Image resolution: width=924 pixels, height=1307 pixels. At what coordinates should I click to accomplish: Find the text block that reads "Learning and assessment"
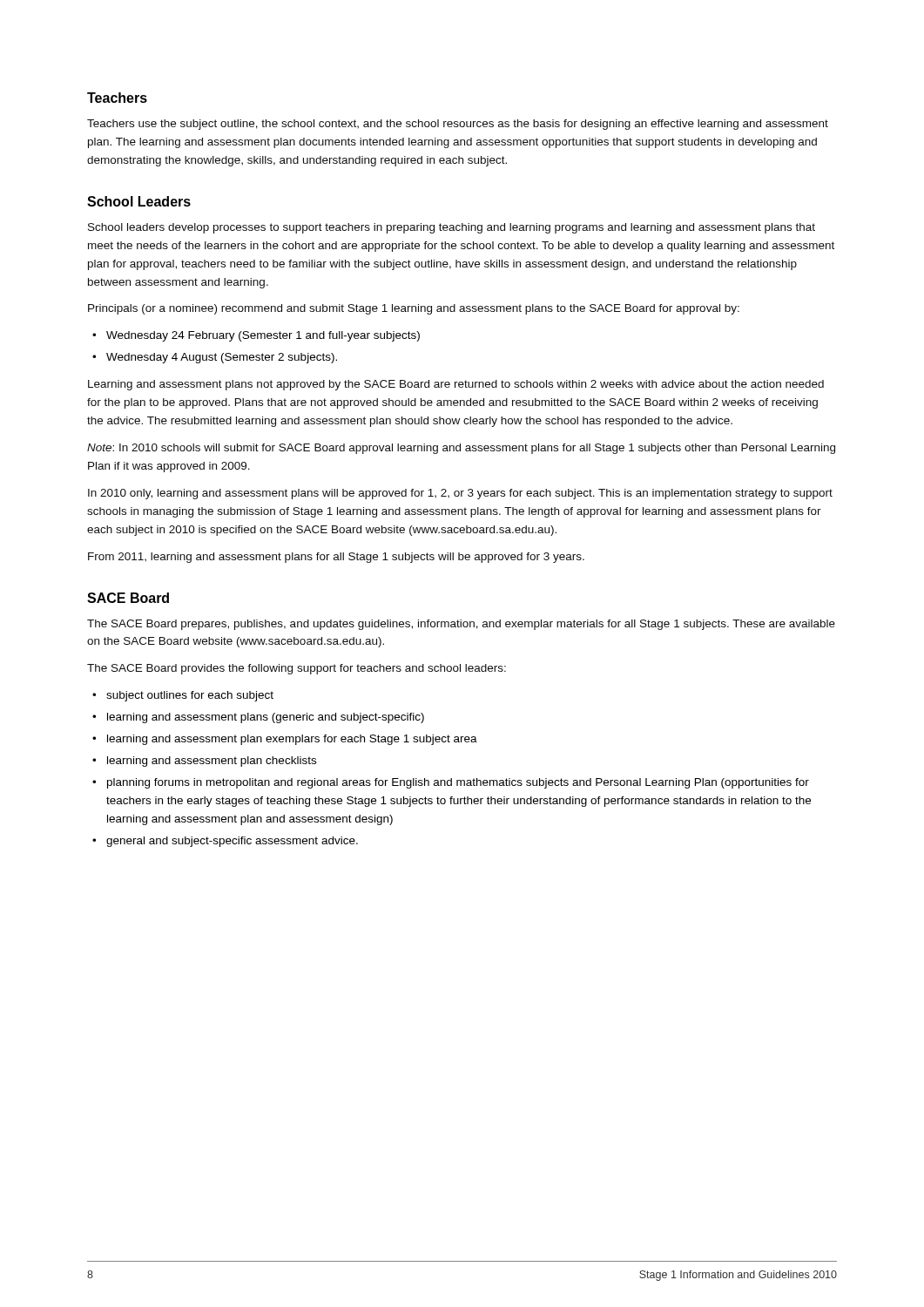pos(456,402)
